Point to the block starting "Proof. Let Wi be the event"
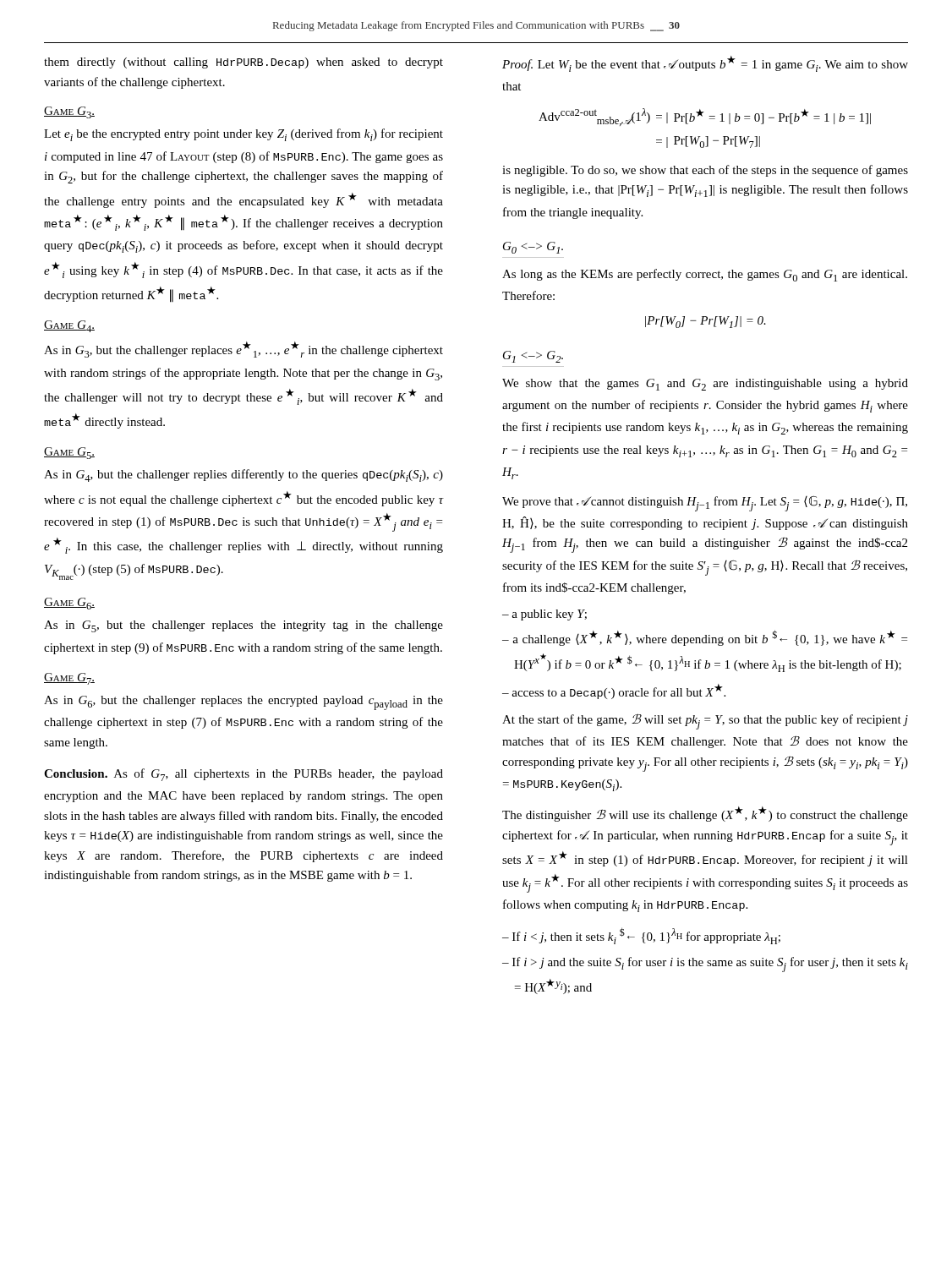Image resolution: width=952 pixels, height=1268 pixels. coord(705,74)
